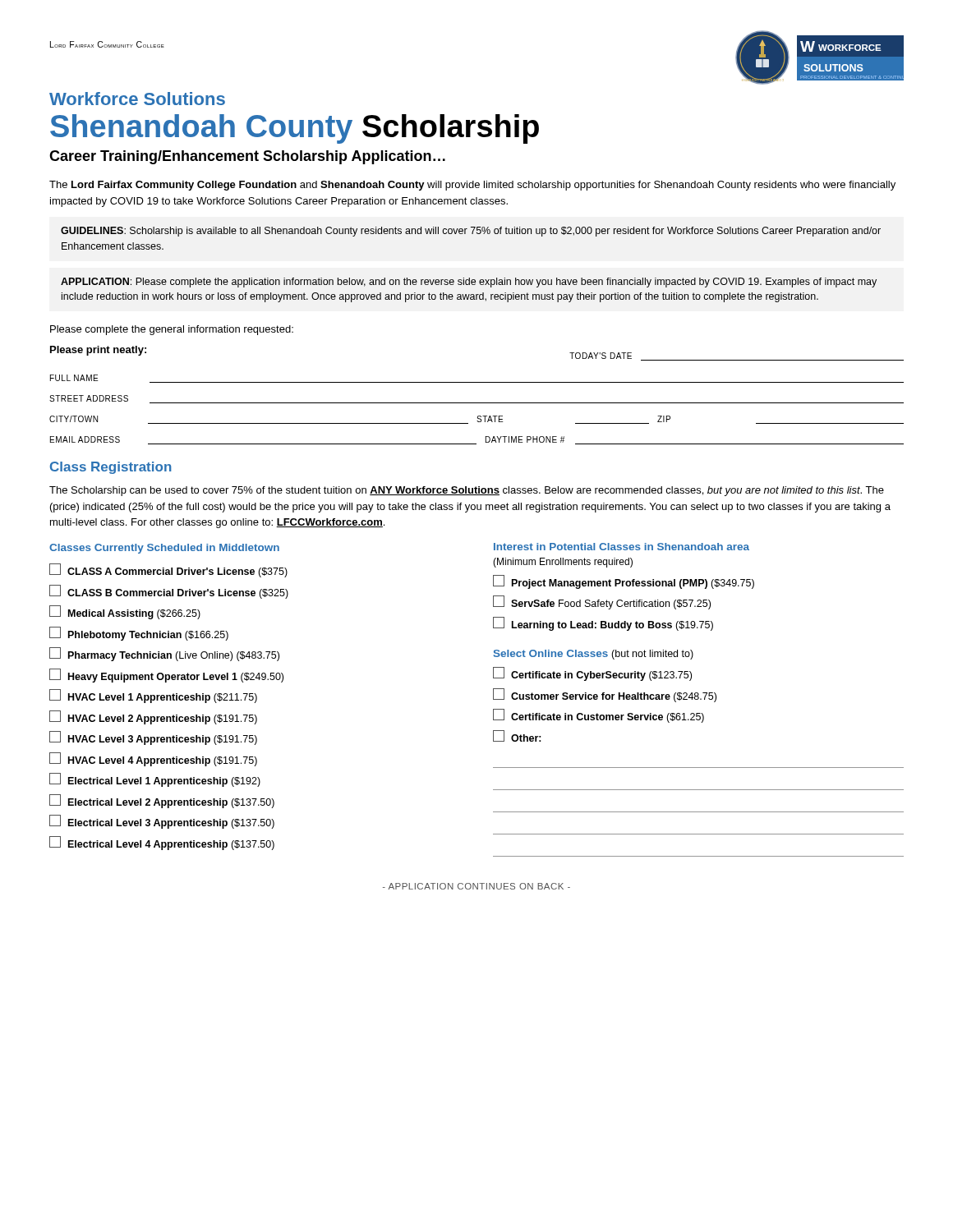The image size is (953, 1232).
Task: Find the passage starting "HVAC Level 4 Apprenticeship"
Action: pos(153,760)
